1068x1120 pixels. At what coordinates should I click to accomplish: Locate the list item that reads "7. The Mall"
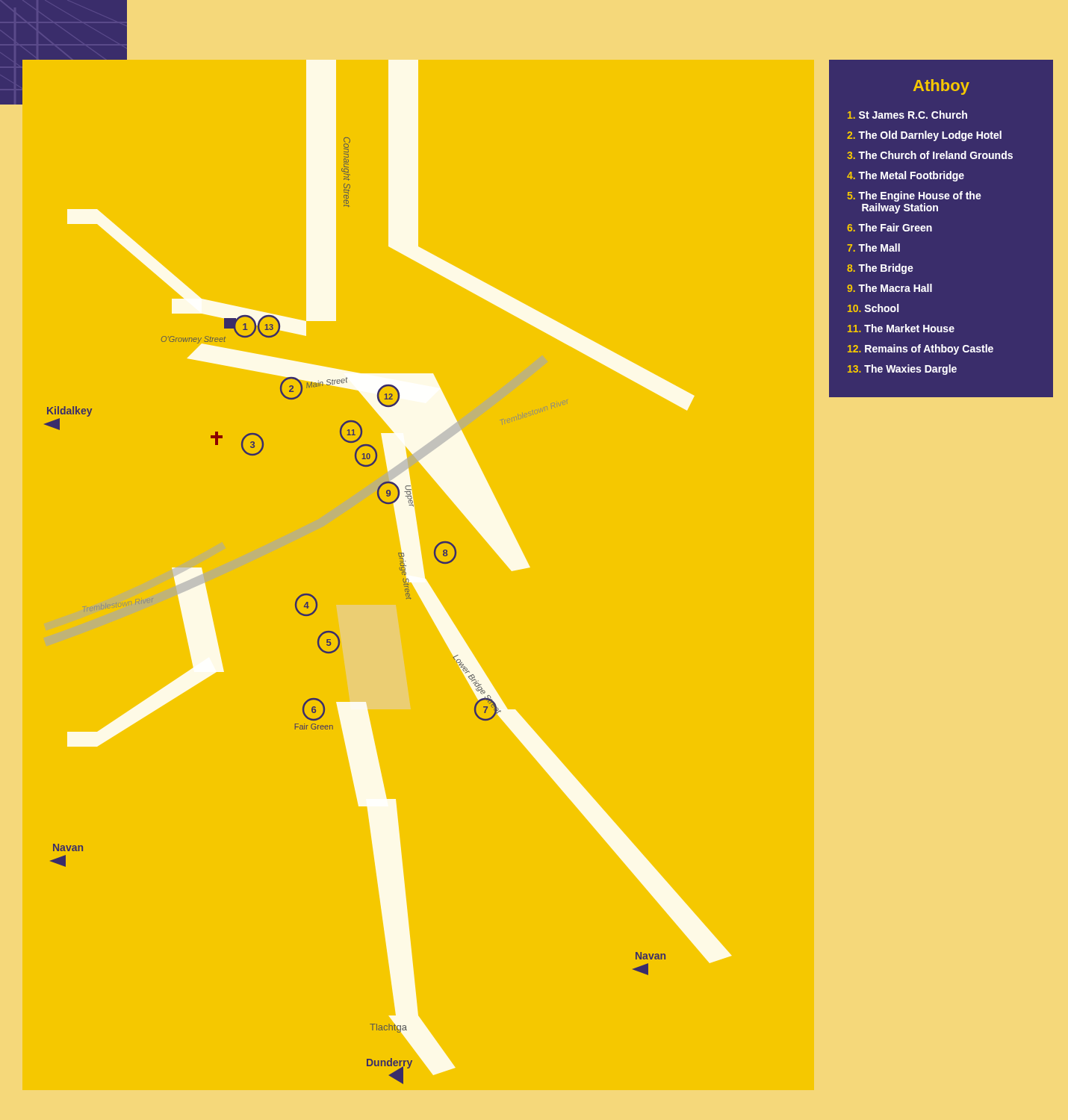point(874,248)
